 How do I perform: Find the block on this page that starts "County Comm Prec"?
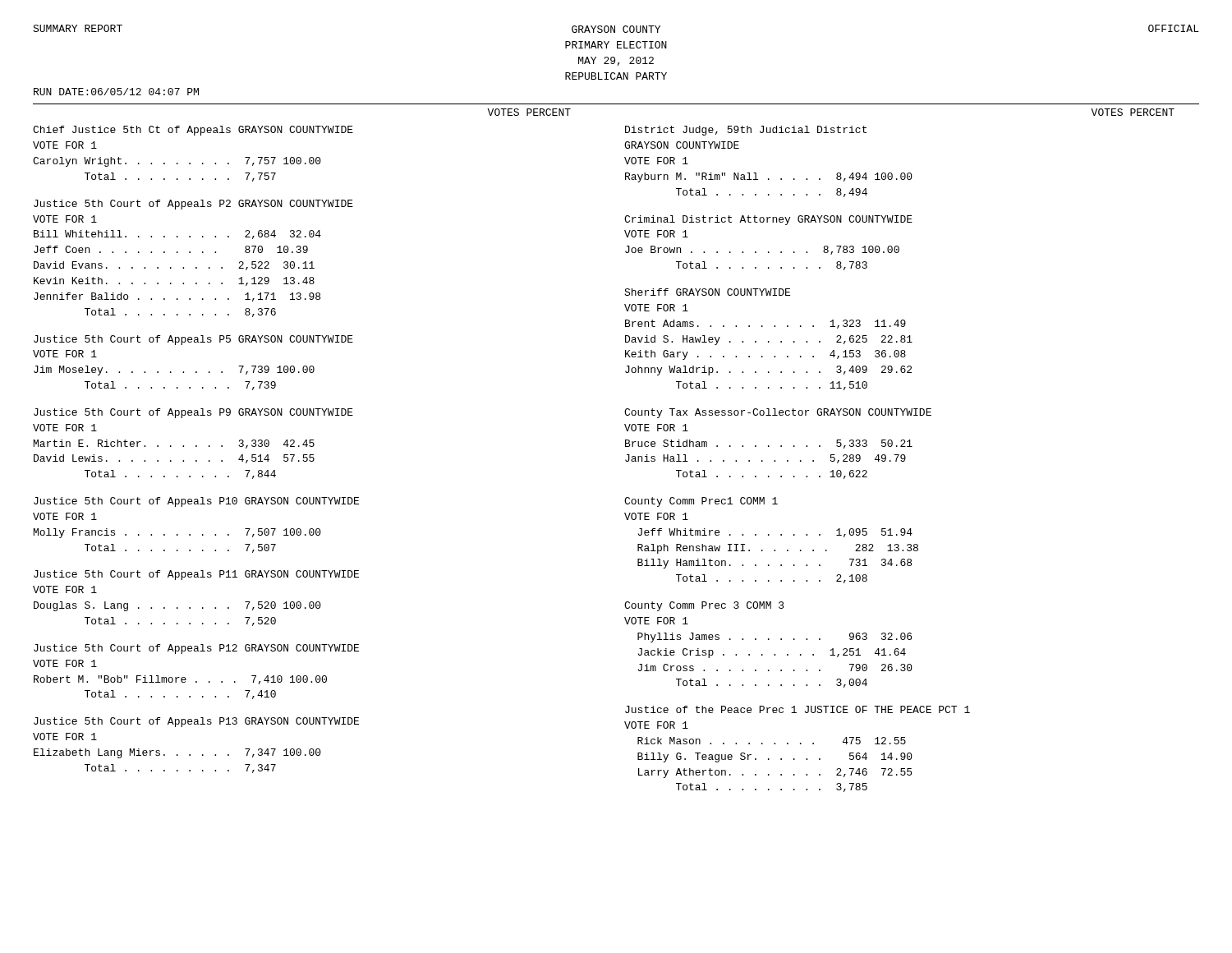[x=912, y=646]
